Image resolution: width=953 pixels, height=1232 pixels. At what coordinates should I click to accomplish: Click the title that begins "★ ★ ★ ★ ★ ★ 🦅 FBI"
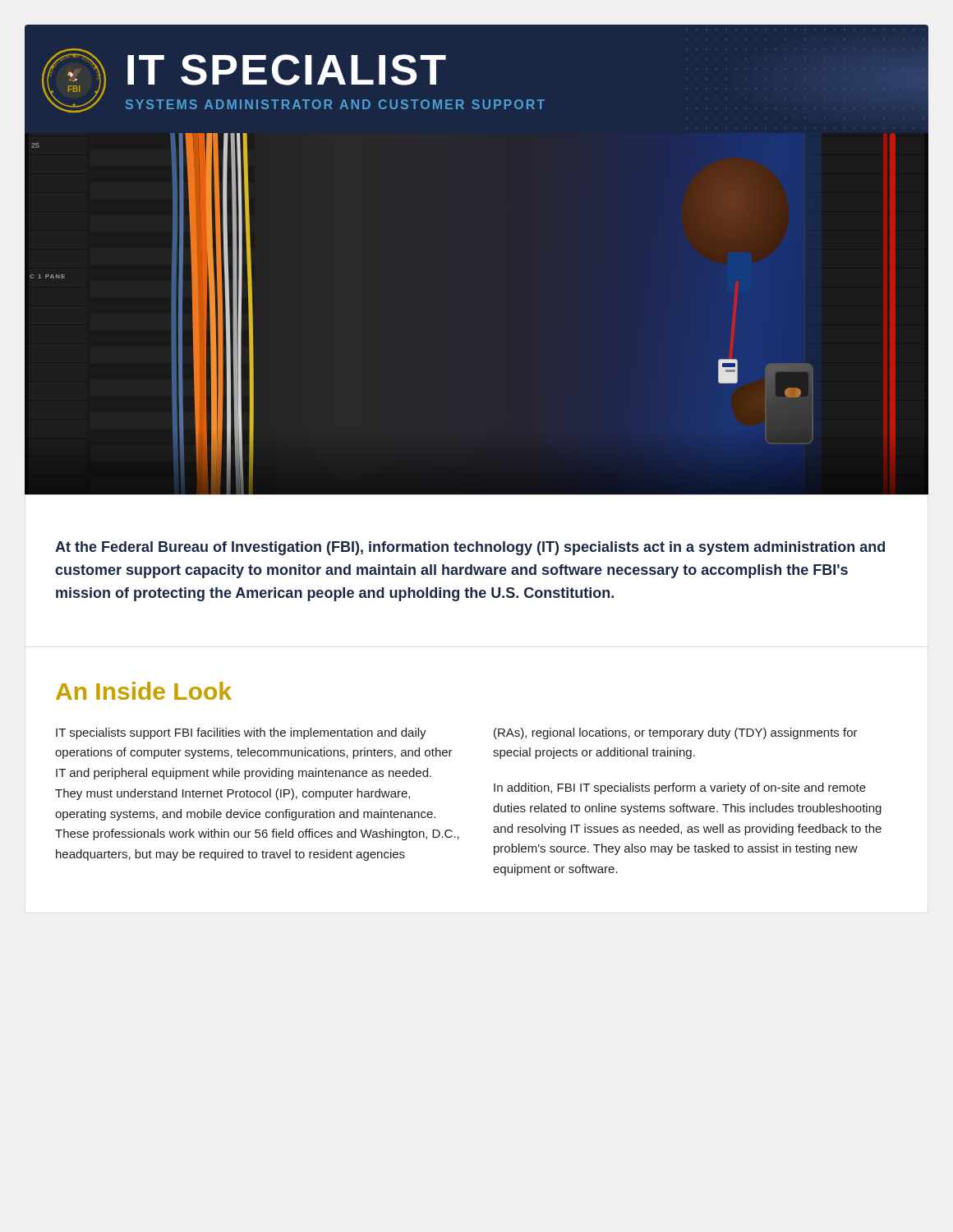click(x=476, y=79)
